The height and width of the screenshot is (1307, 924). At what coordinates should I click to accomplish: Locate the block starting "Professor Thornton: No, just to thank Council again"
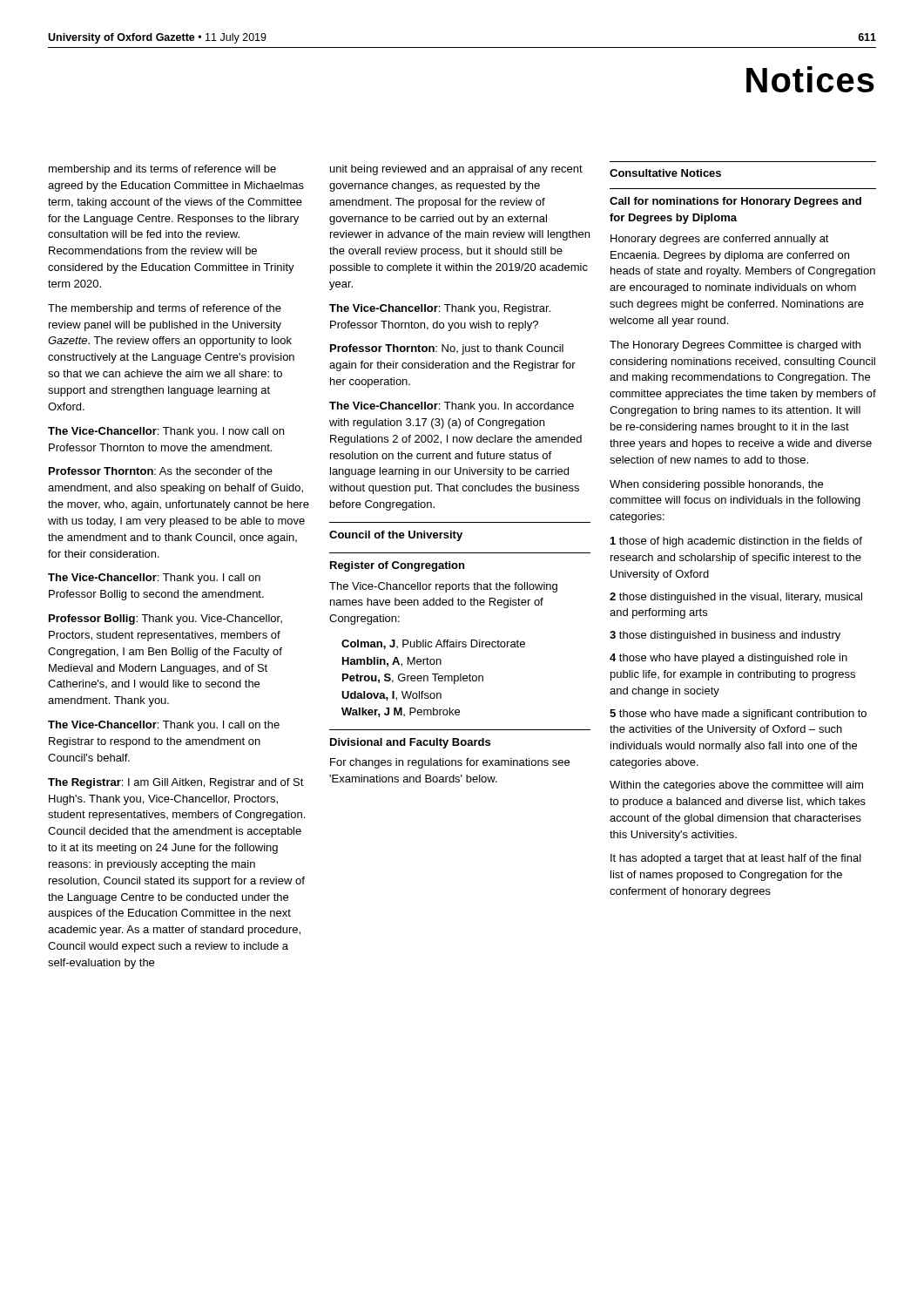pyautogui.click(x=460, y=366)
